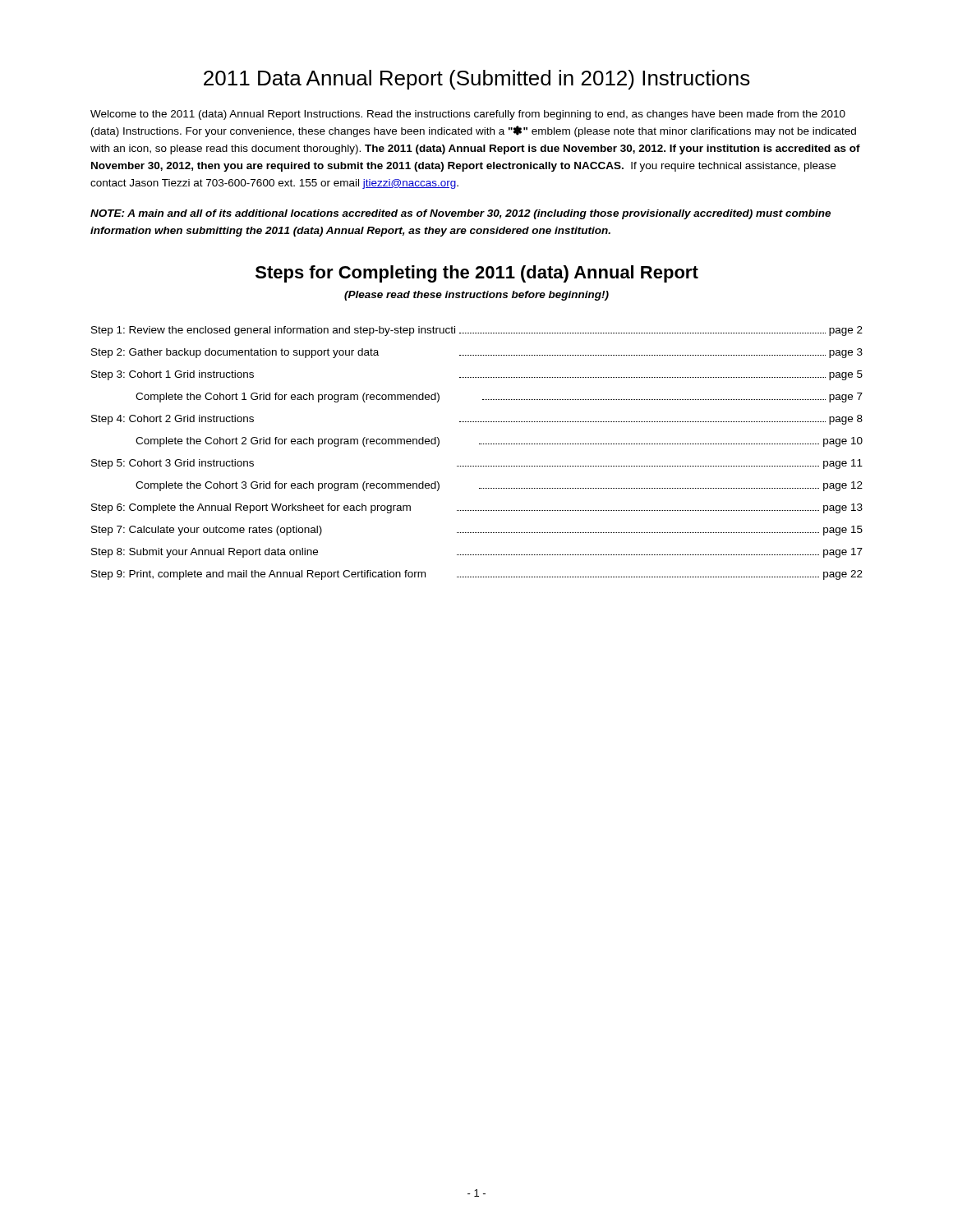
Task: Select the text that reads "(Please read these instructions before beginning!)"
Action: tap(476, 295)
